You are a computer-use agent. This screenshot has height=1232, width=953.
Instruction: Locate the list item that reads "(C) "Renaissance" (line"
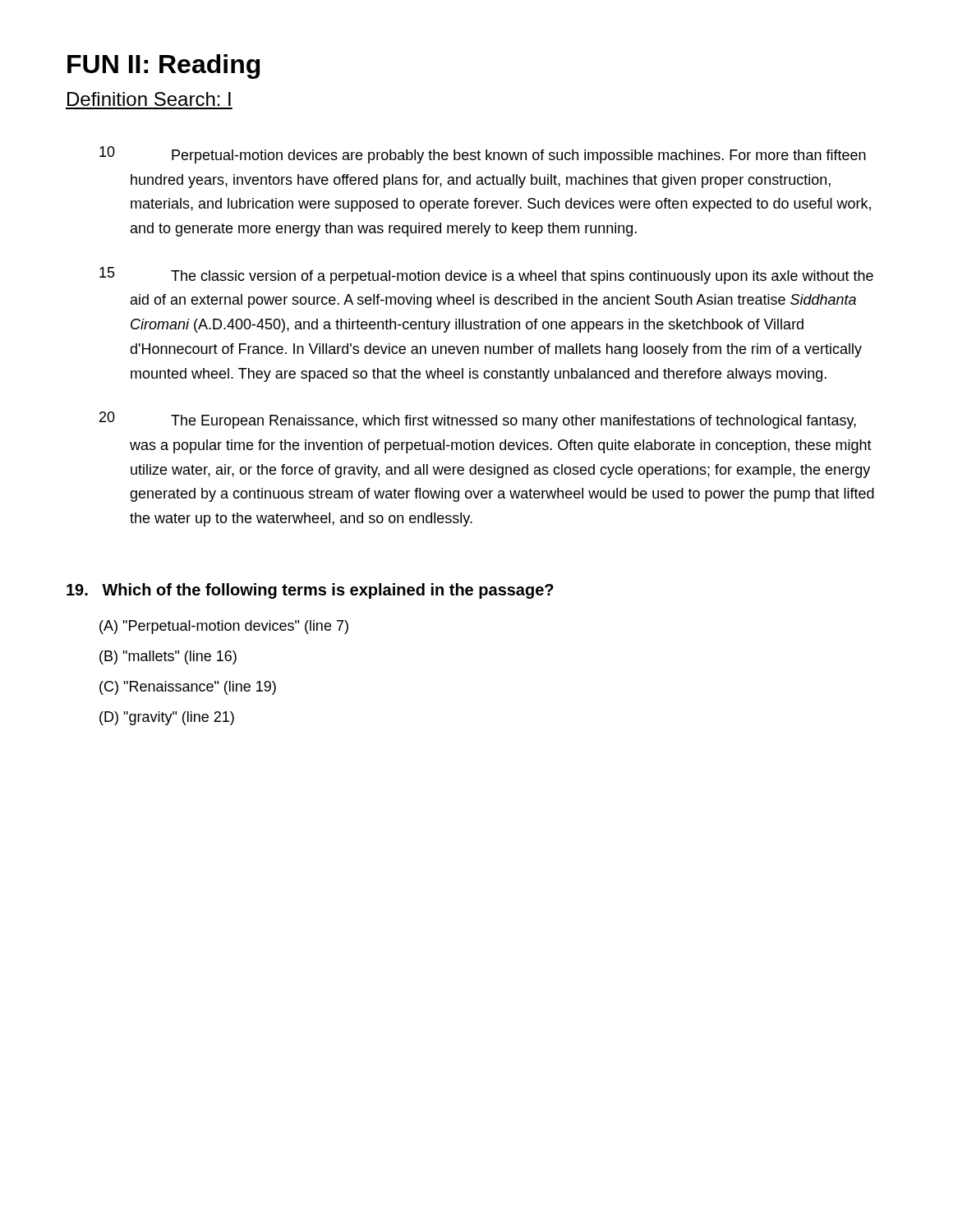tap(188, 686)
